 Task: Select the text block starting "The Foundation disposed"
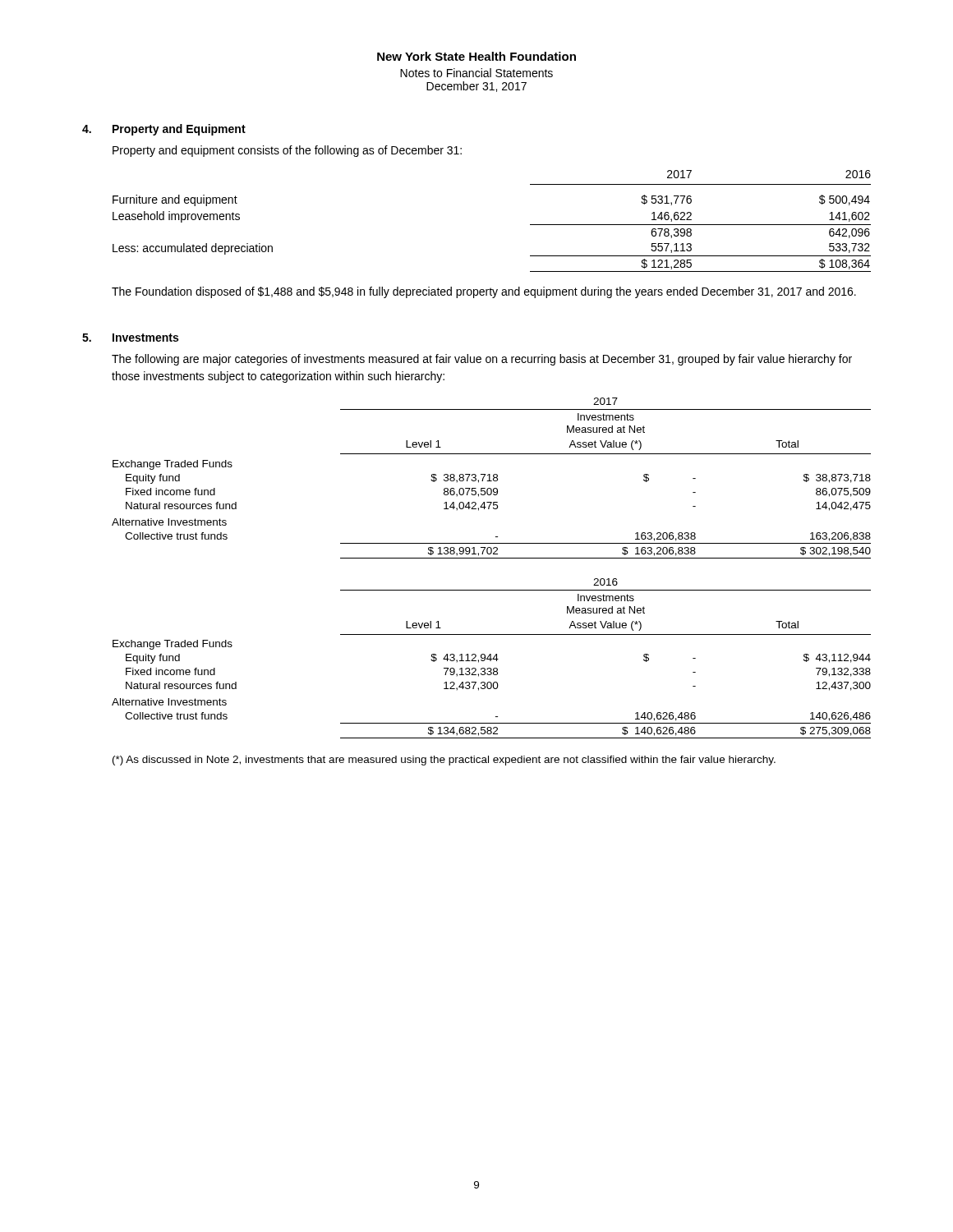(x=484, y=292)
